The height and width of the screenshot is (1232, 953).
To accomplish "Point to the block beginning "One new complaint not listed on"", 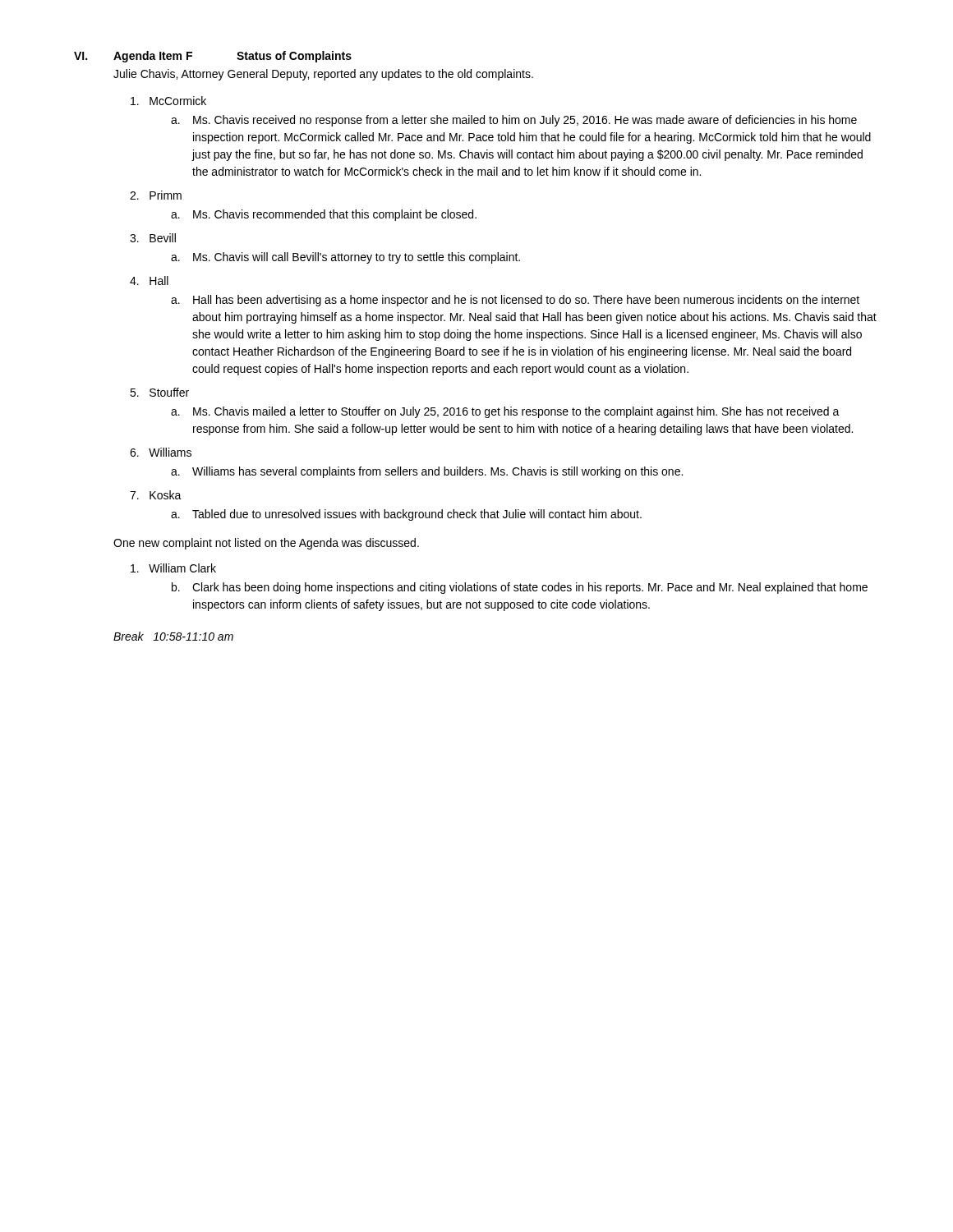I will [x=267, y=543].
